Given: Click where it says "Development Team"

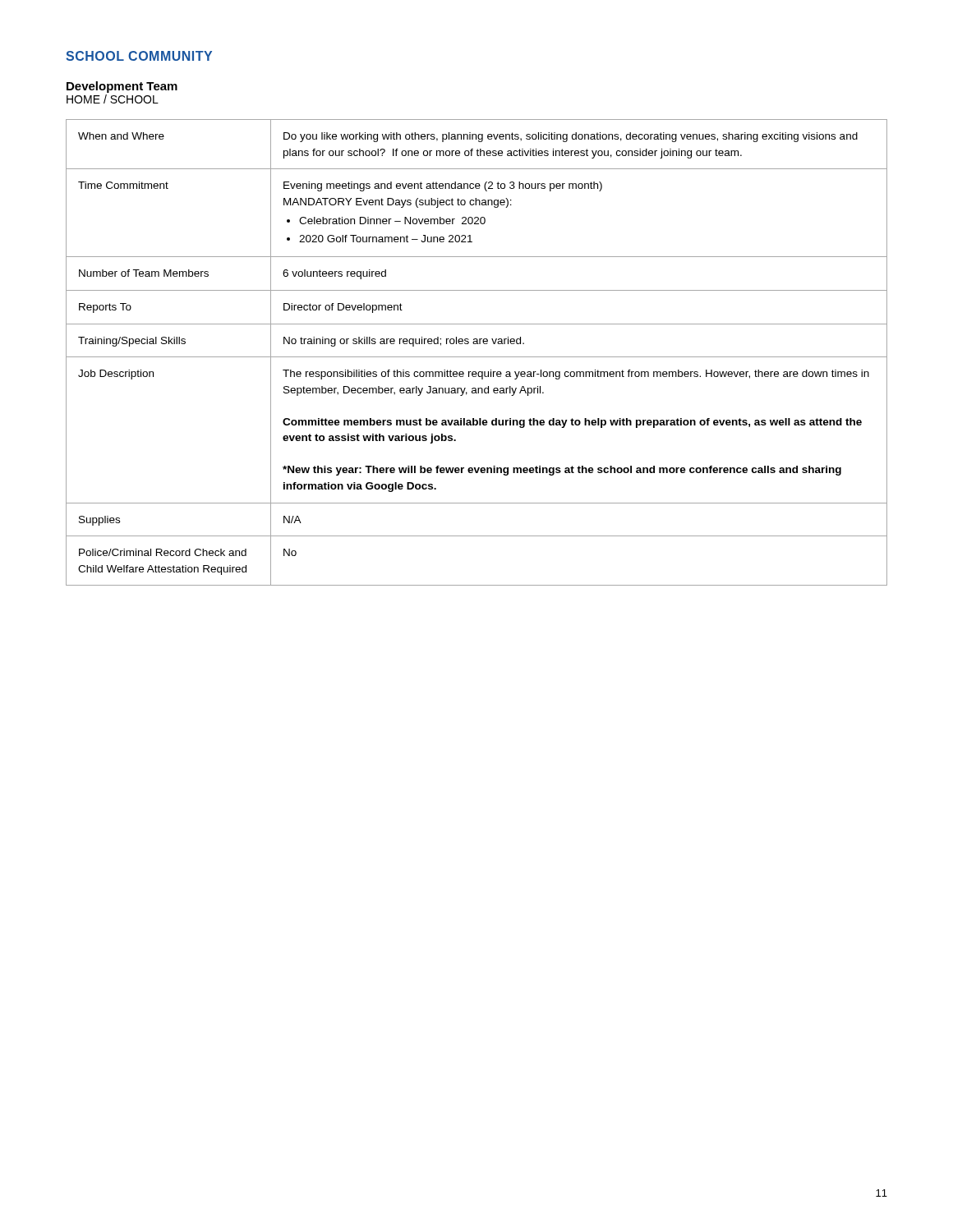Looking at the screenshot, I should coord(122,86).
